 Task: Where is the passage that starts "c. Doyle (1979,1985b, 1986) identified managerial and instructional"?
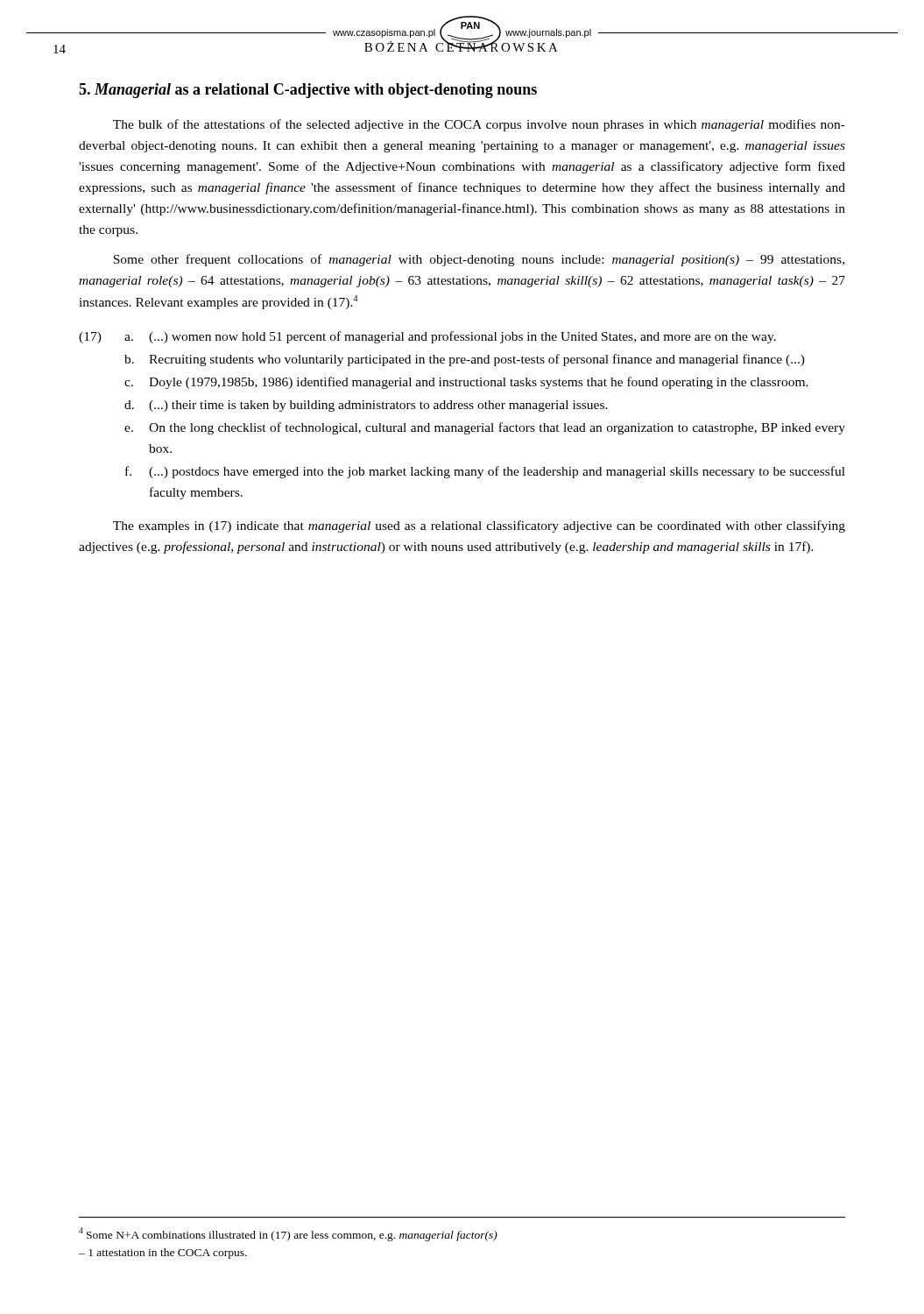(x=467, y=382)
